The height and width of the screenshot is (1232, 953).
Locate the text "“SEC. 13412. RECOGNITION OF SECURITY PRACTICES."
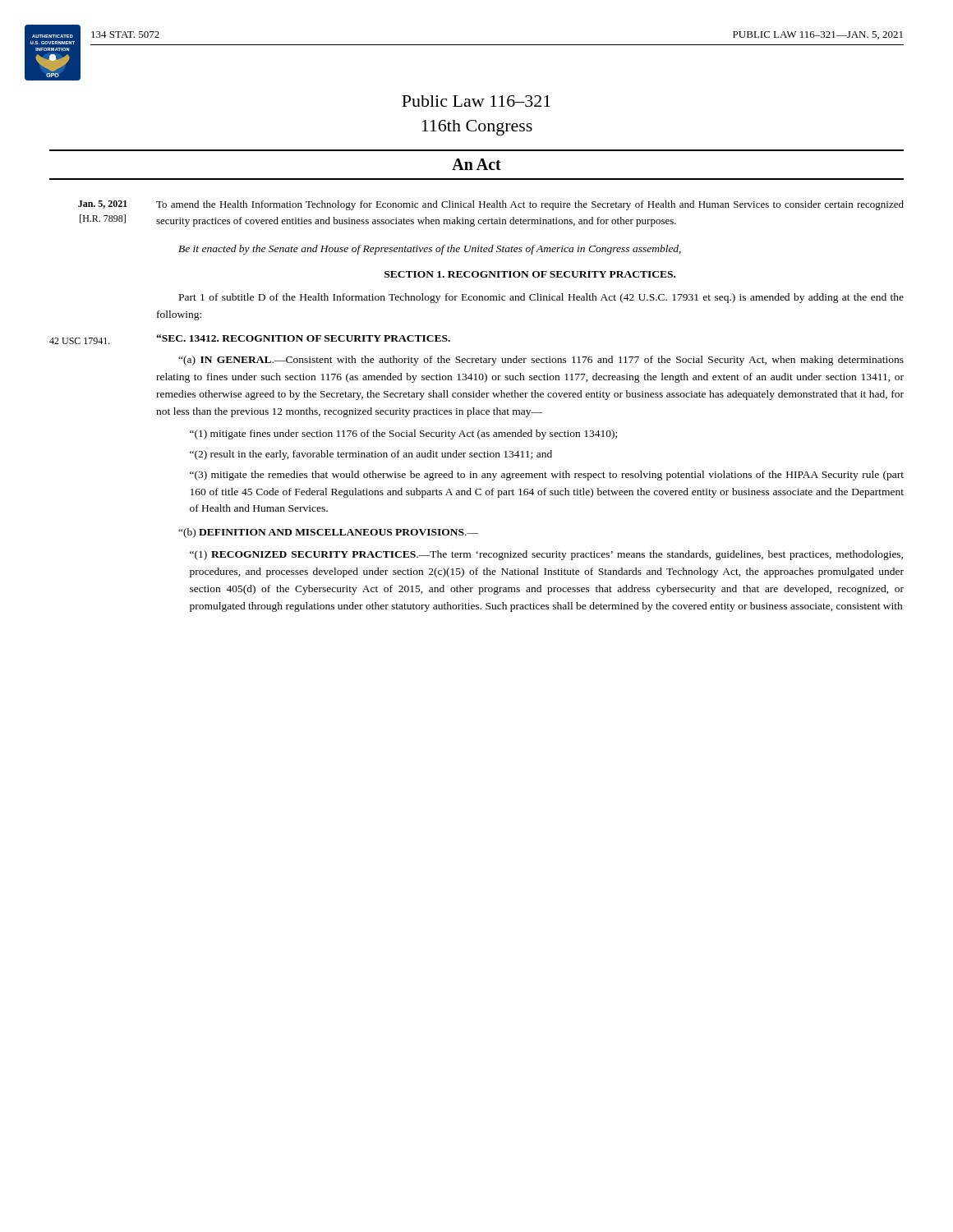(303, 338)
